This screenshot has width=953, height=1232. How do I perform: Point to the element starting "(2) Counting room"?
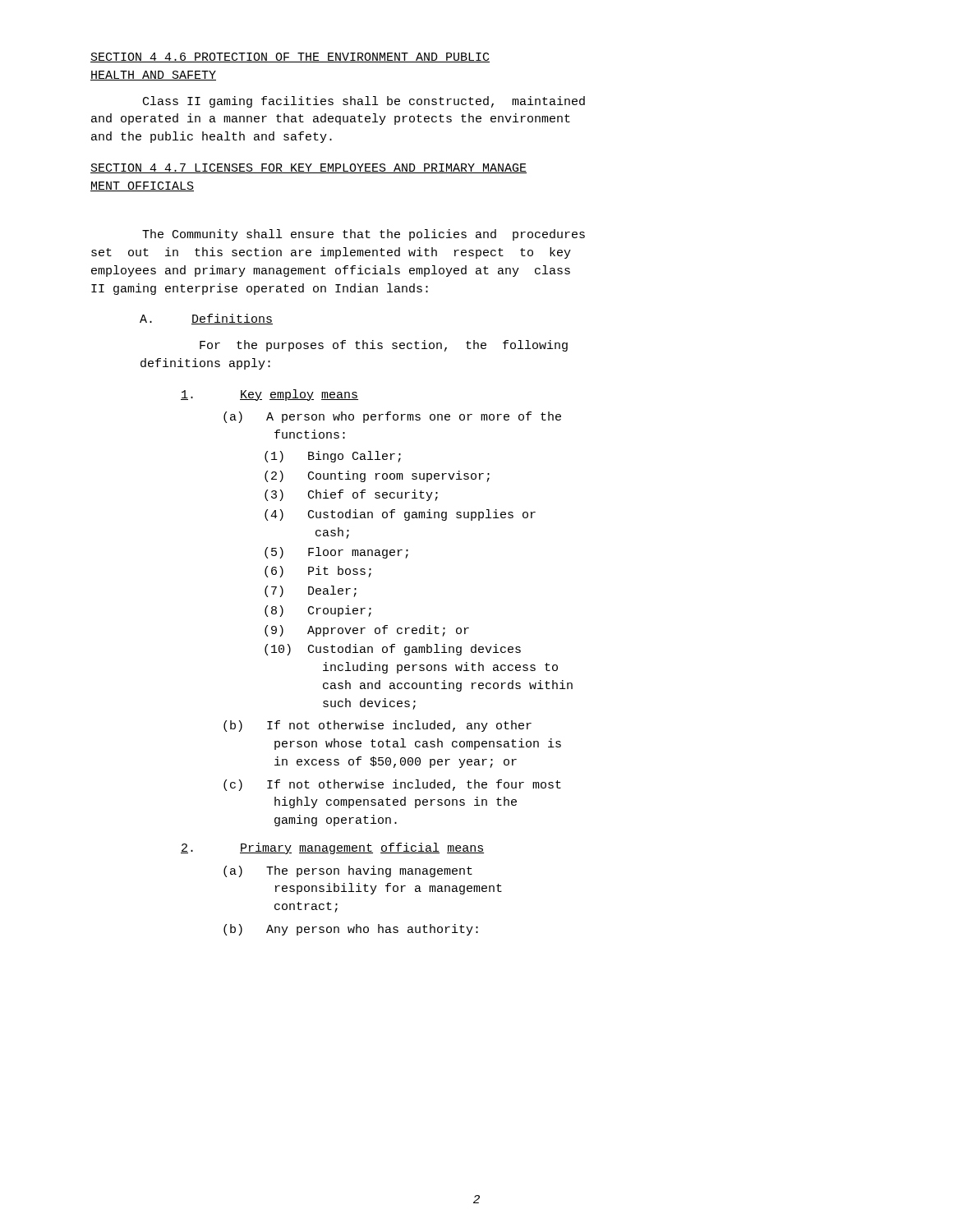[x=378, y=476]
